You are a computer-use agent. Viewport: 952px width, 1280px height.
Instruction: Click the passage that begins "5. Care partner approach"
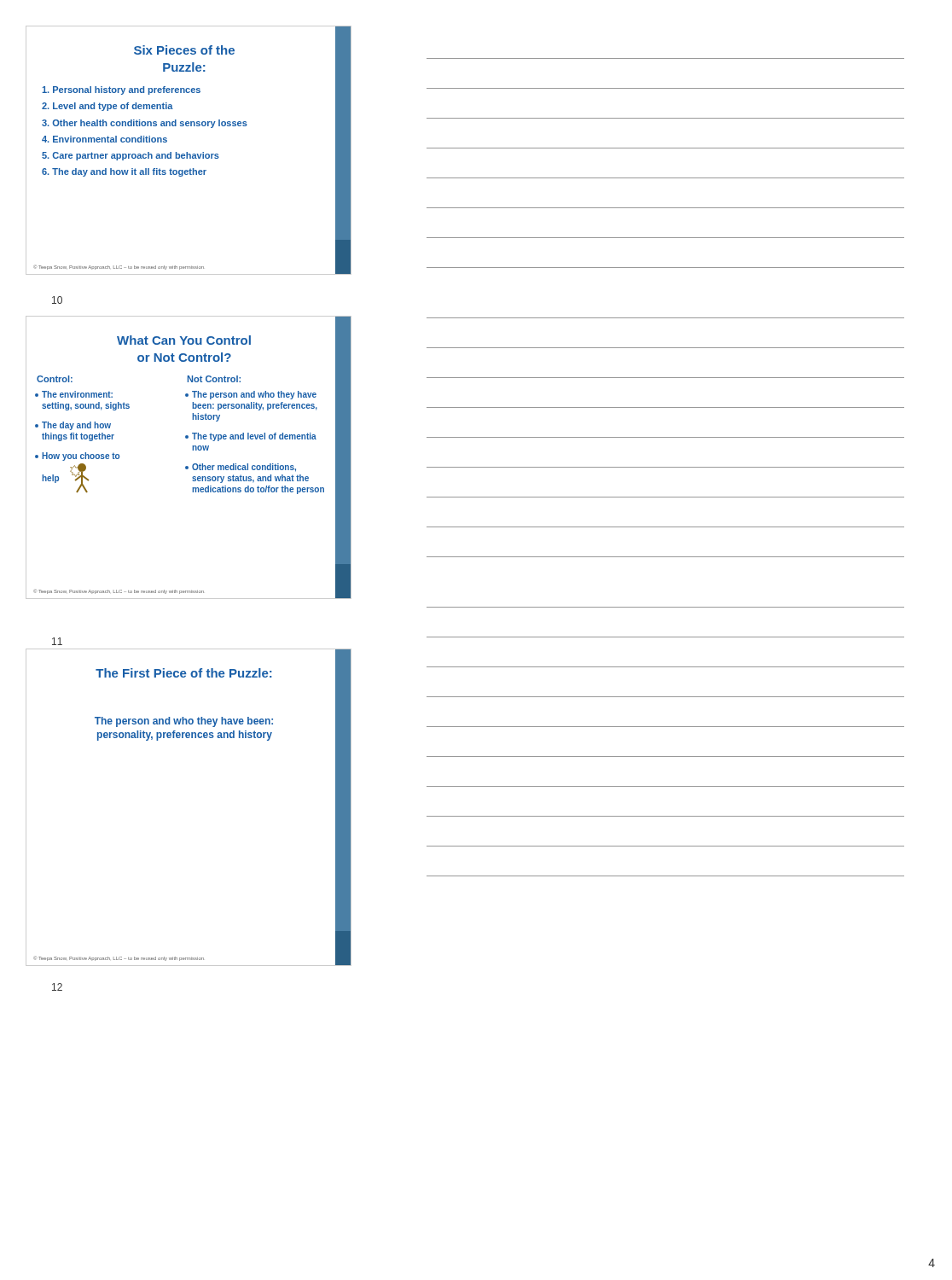click(130, 156)
